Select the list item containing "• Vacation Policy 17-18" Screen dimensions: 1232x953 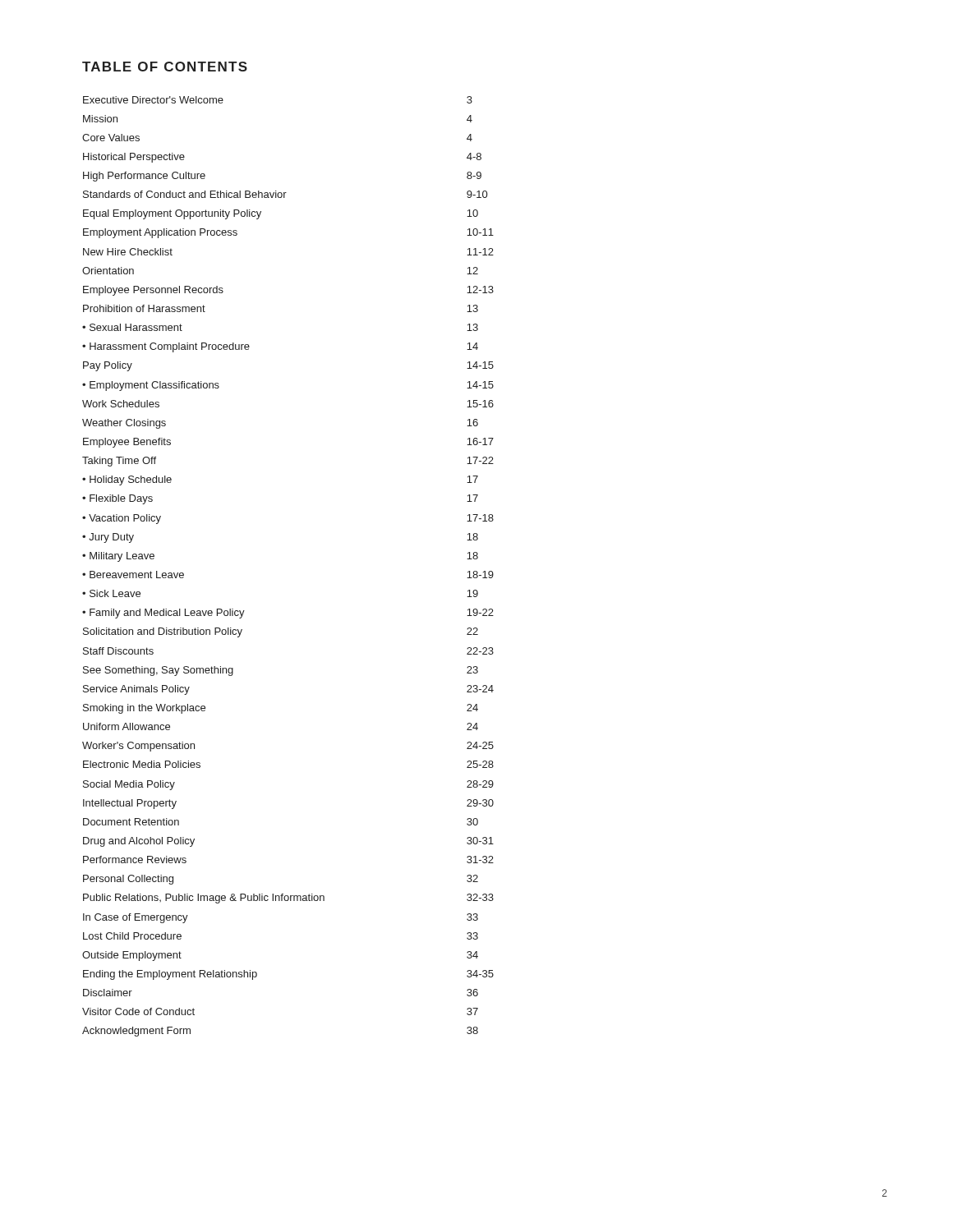122,519
